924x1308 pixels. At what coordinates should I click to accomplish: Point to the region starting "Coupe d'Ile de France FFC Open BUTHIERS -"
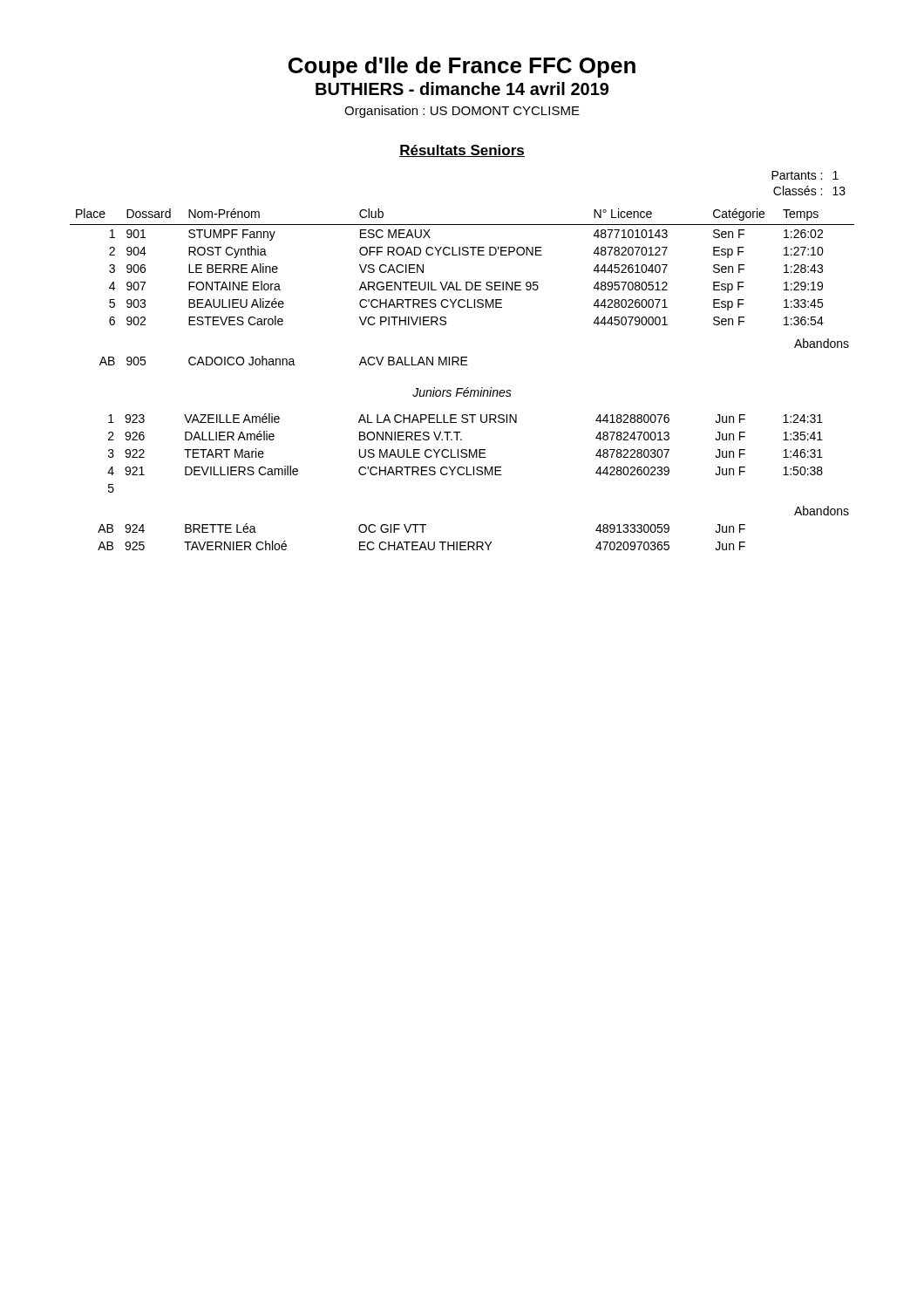(x=462, y=85)
